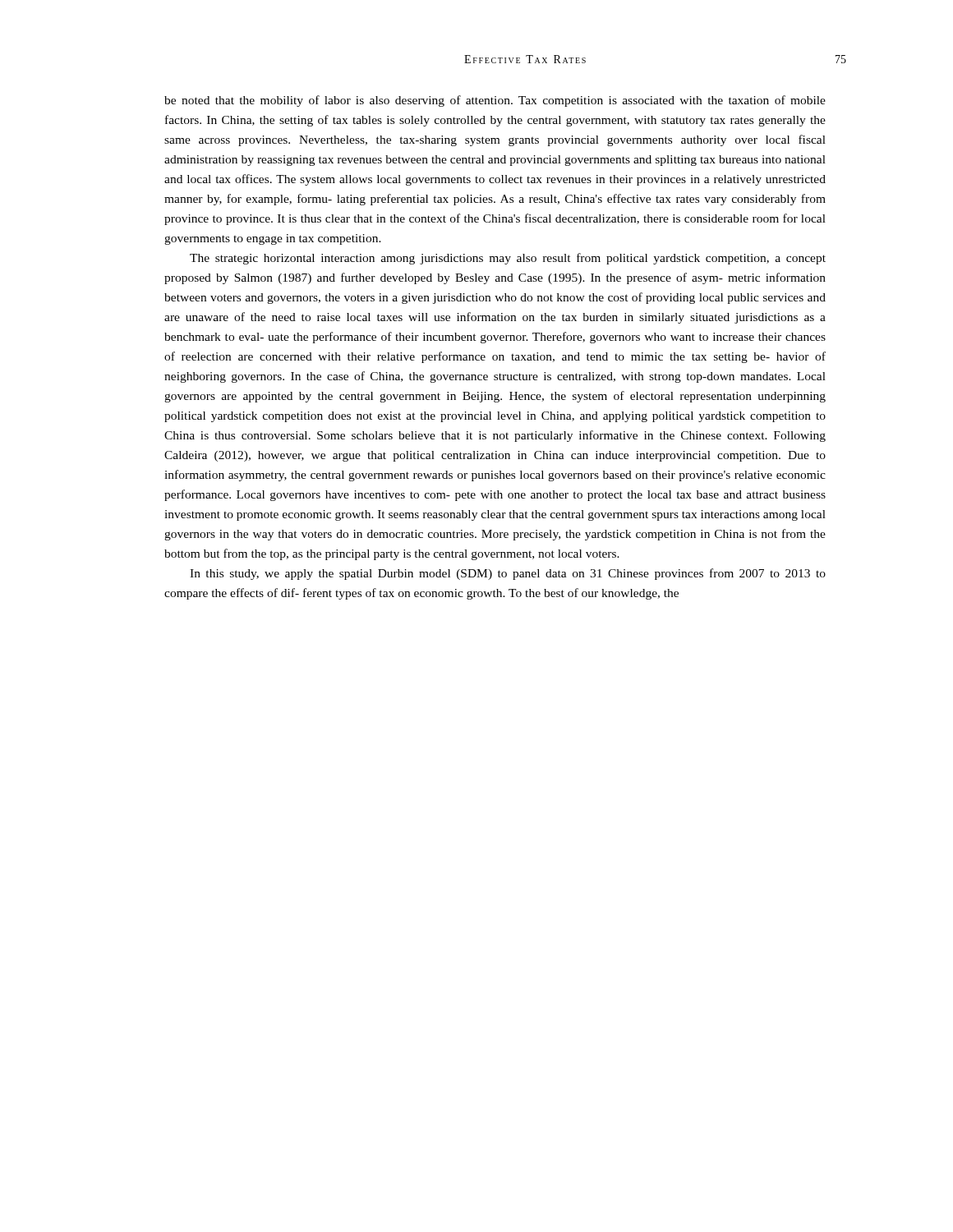This screenshot has height=1232, width=953.
Task: Point to the block beginning "In this study, we apply the"
Action: [x=495, y=583]
